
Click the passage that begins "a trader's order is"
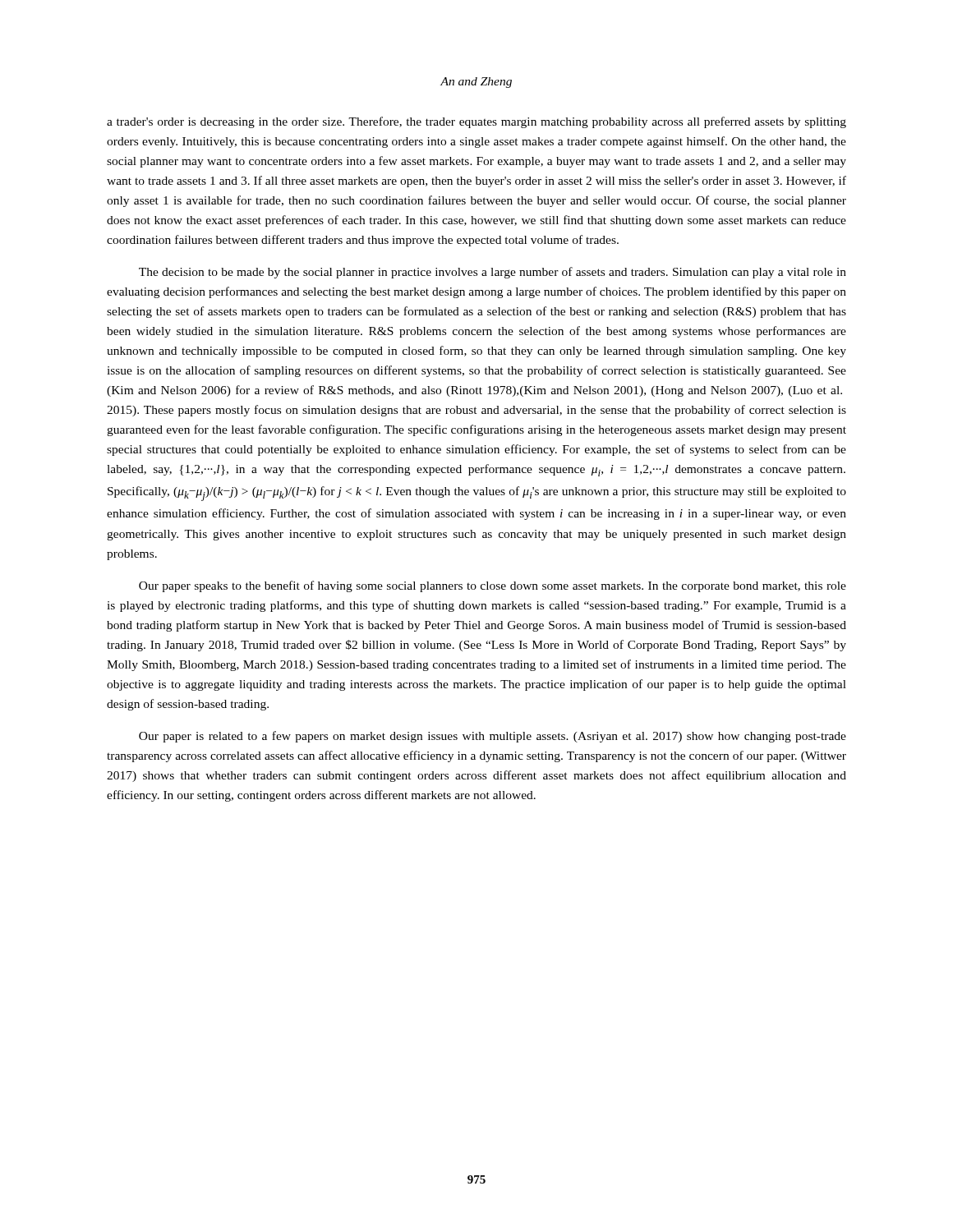click(476, 181)
